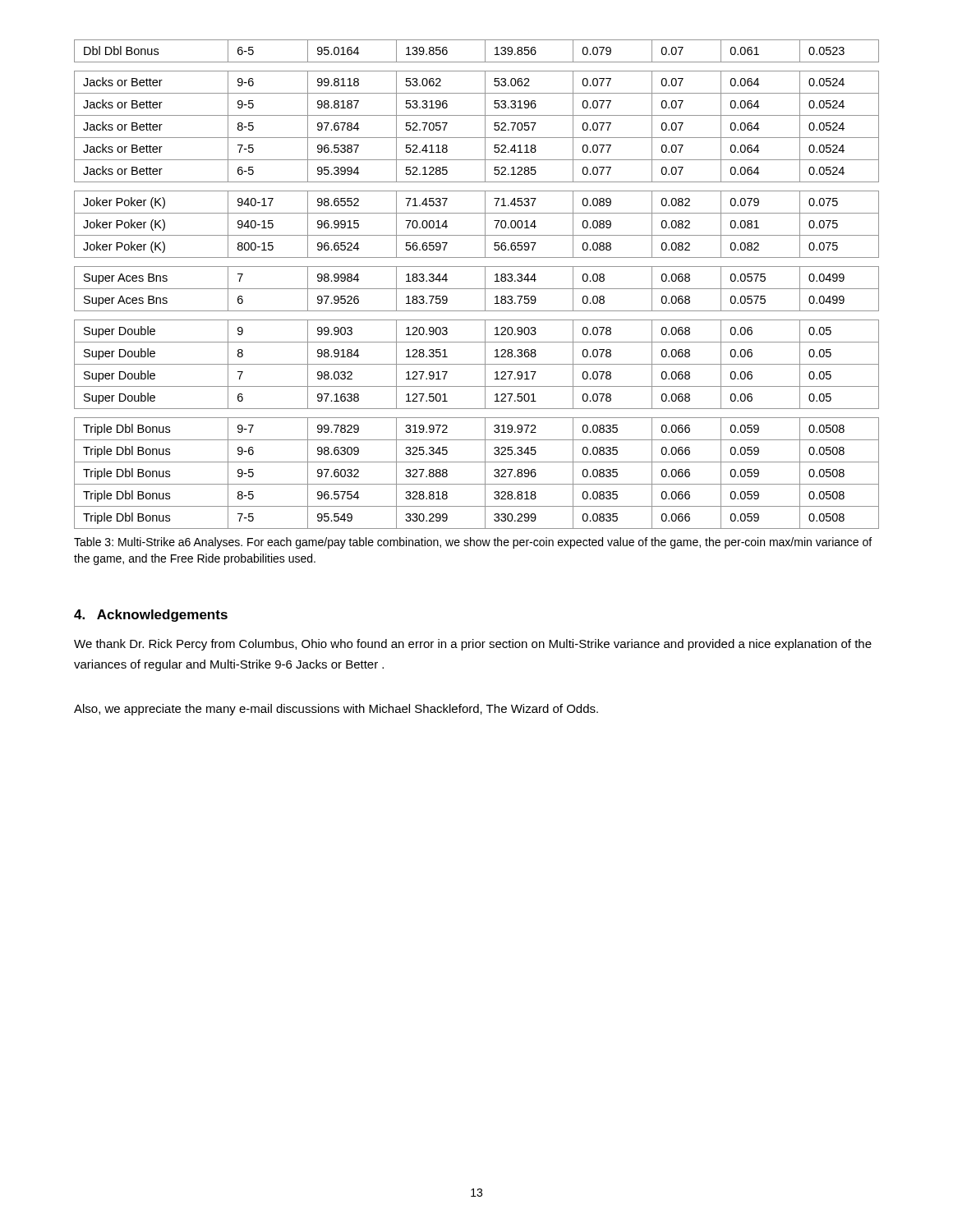Point to the passage starting "We thank Dr. Rick Percy from Columbus,"

pos(473,654)
